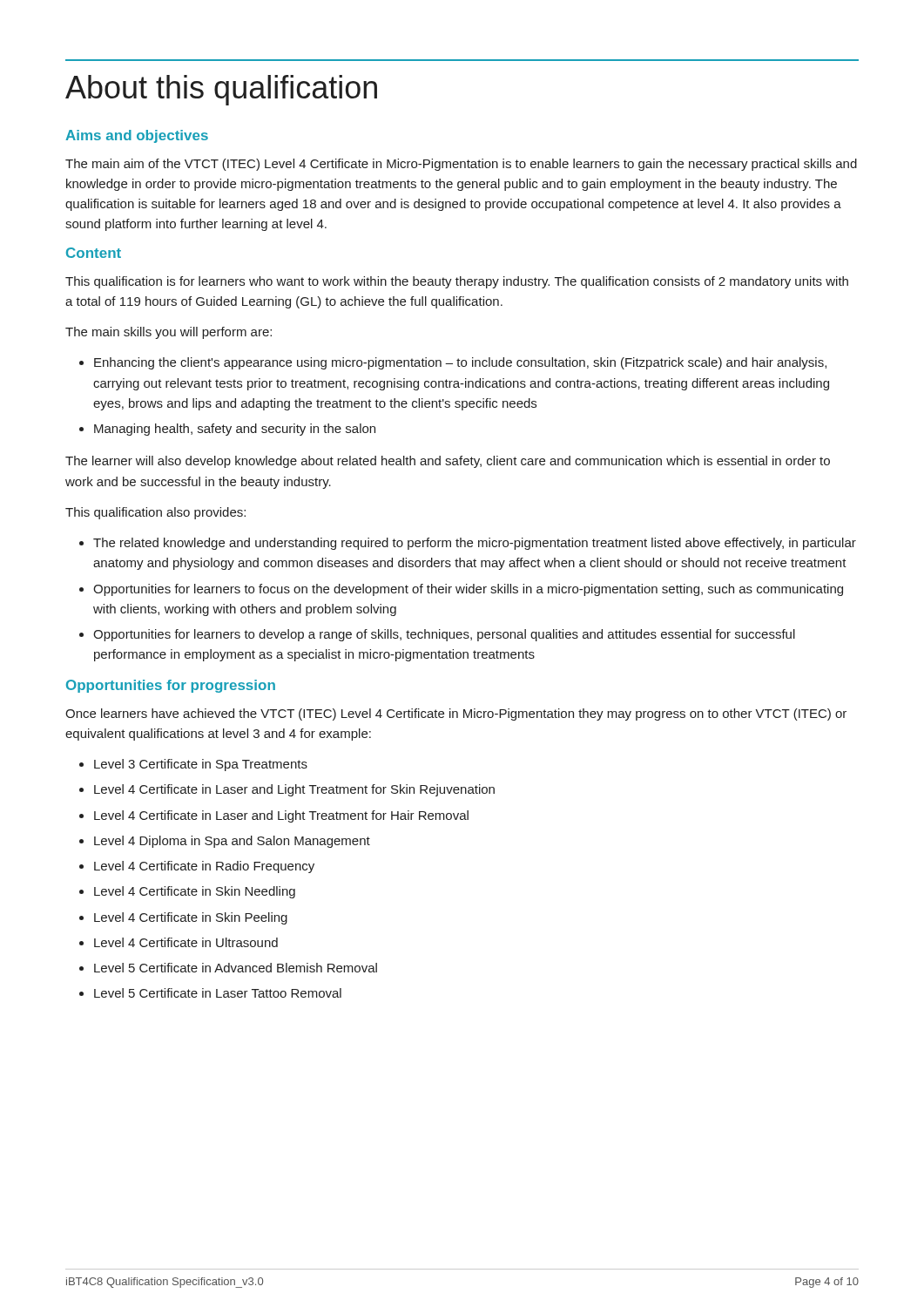Point to the block beginning "Opportunities for learners to focus on the"
Screen dimensions: 1307x924
(476, 598)
